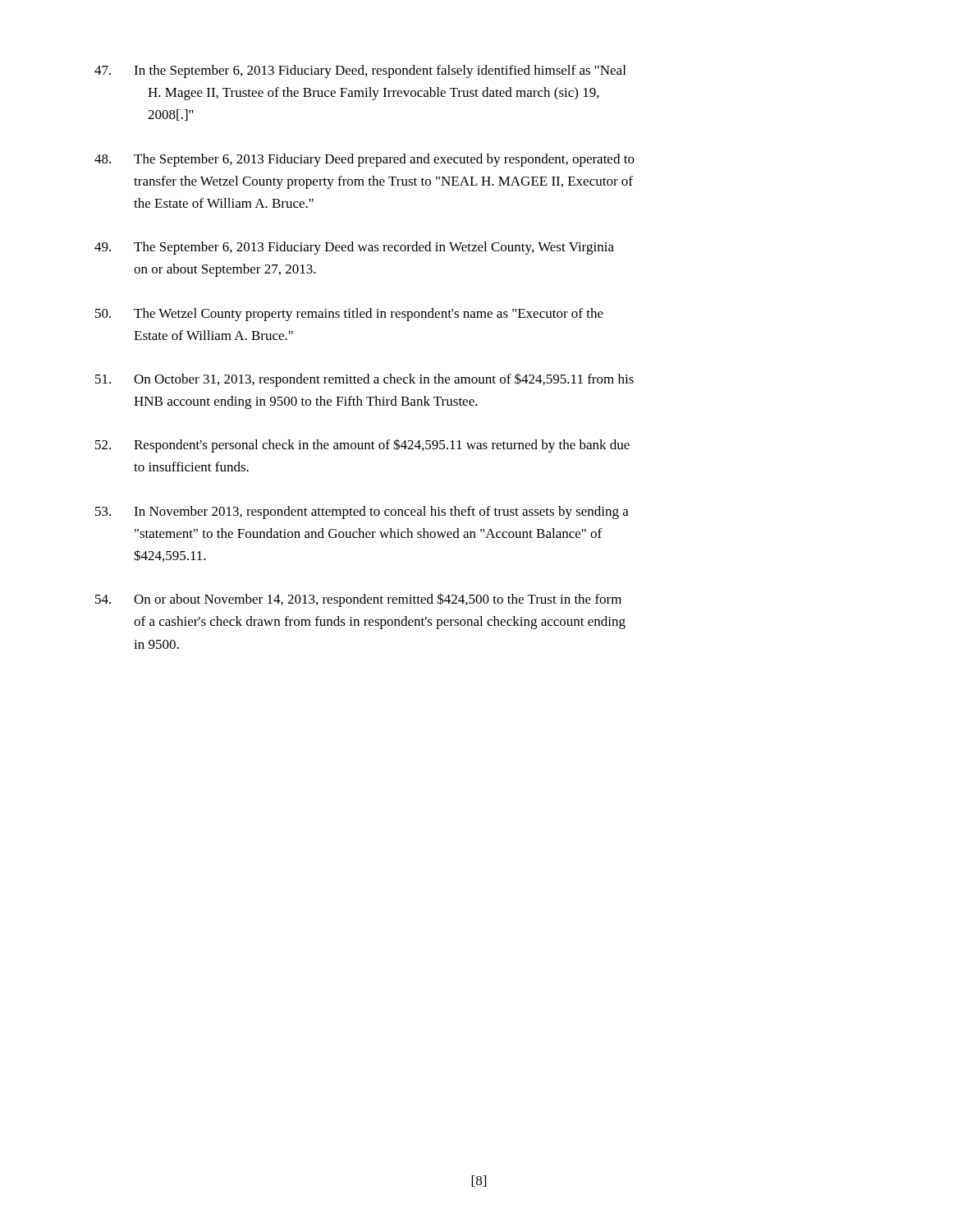Find the text starting "49. The September 6, 2013 Fiduciary Deed was"
The image size is (958, 1232).
click(485, 258)
